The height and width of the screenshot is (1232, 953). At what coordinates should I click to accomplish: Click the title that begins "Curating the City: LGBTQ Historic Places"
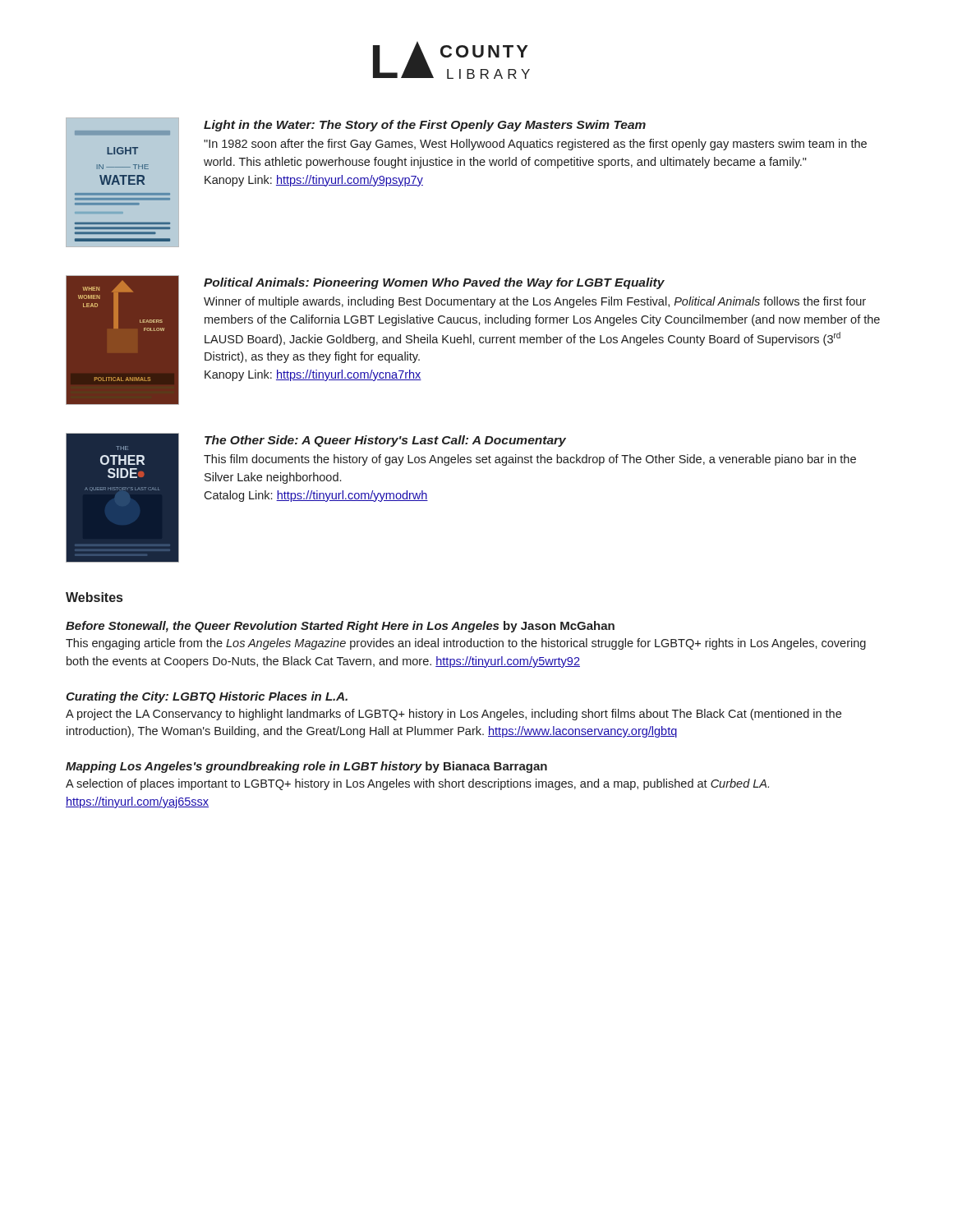pos(207,696)
